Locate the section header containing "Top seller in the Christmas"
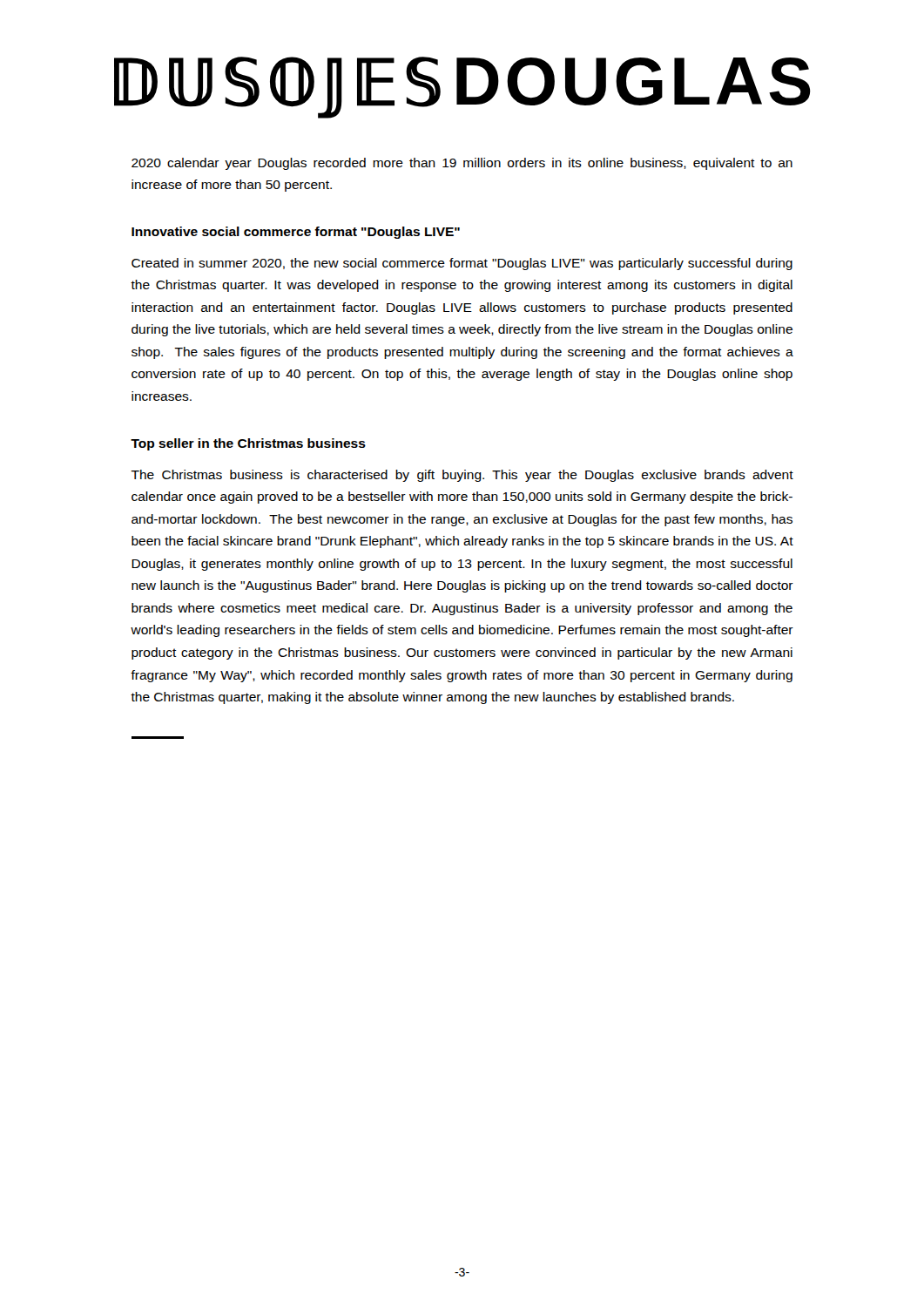The image size is (924, 1307). pos(248,443)
